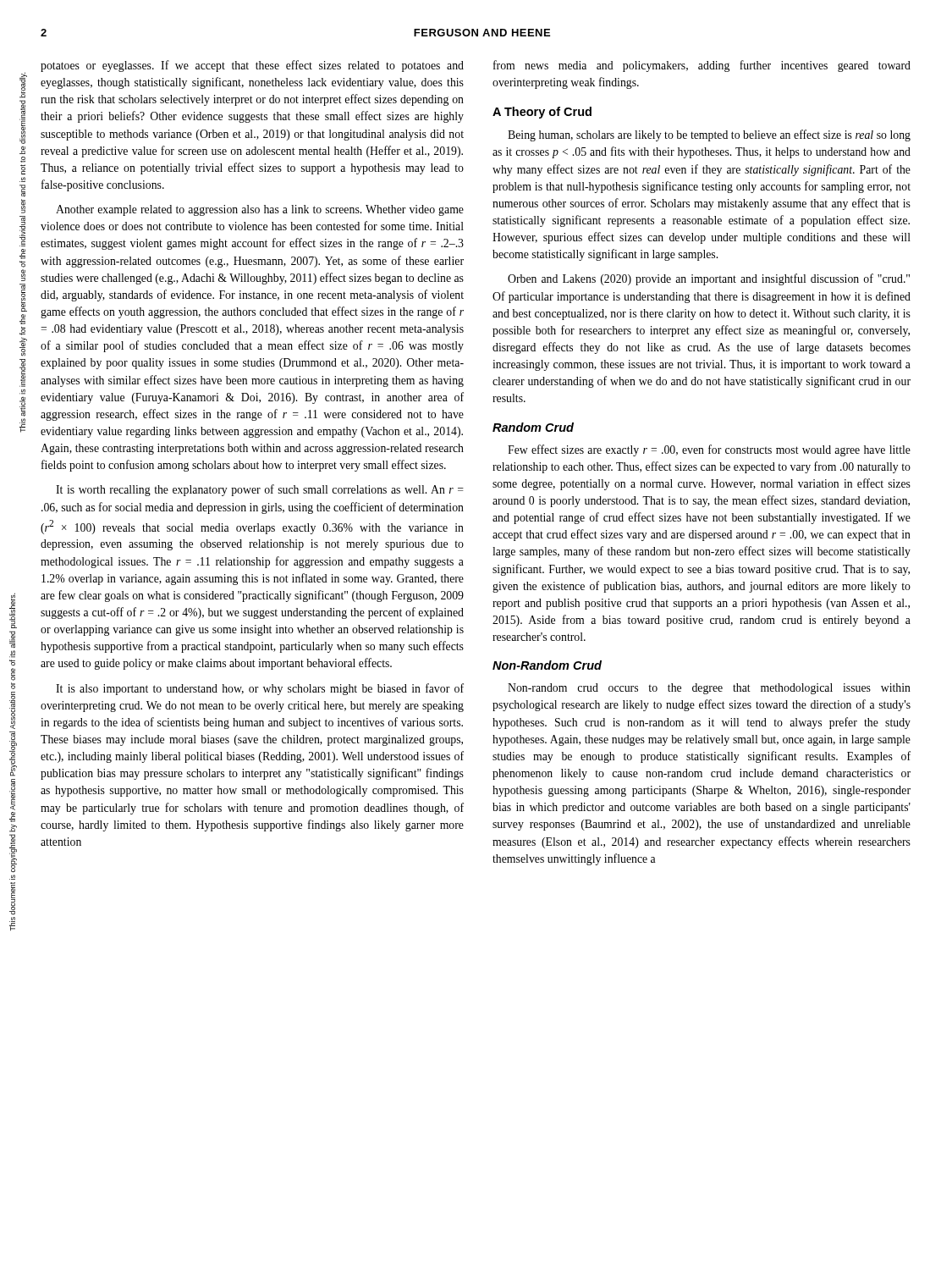952x1270 pixels.
Task: Point to the block beginning "It is worth recalling the explanatory power of"
Action: point(252,577)
